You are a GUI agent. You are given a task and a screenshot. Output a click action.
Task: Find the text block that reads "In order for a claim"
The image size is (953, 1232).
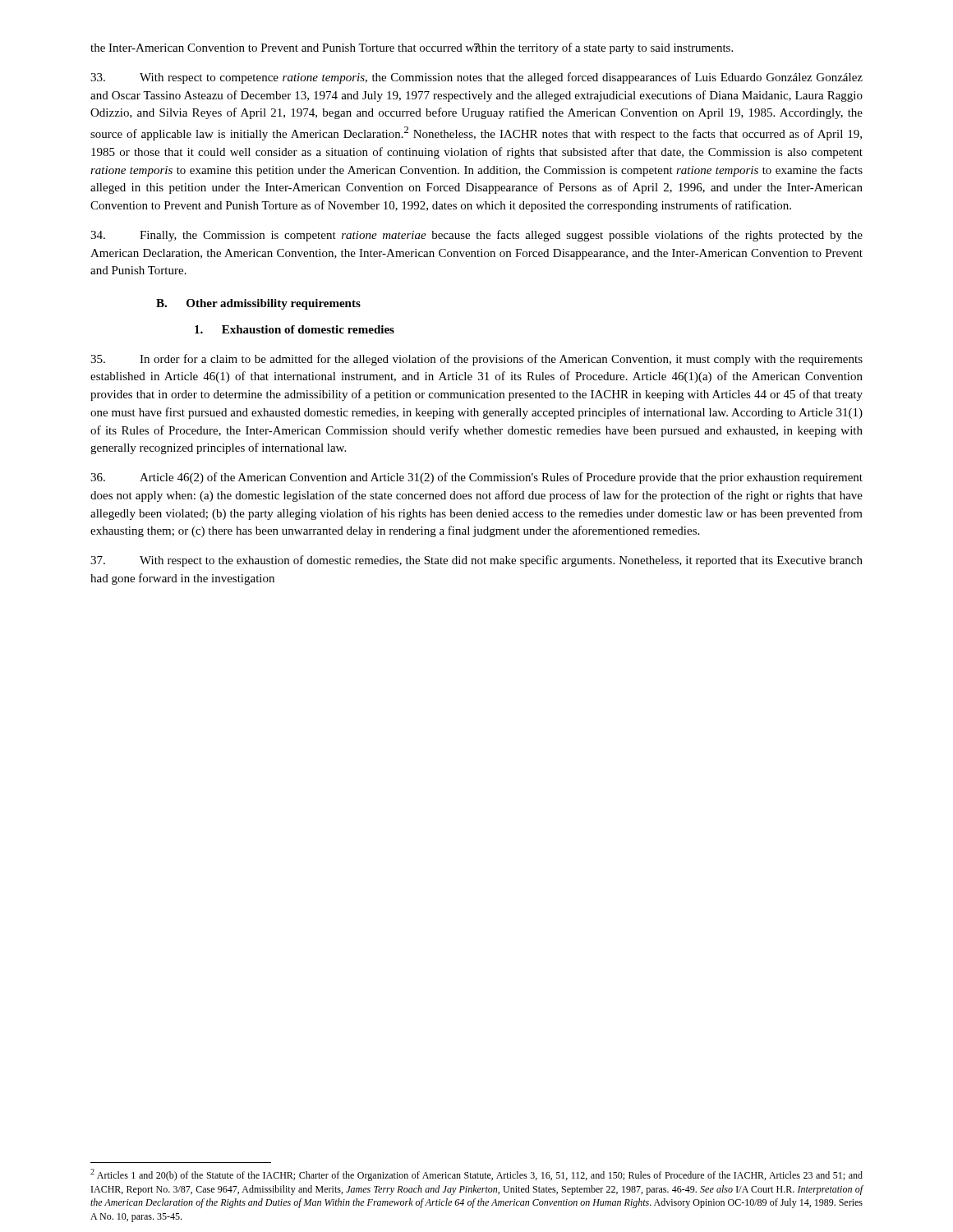coord(476,404)
